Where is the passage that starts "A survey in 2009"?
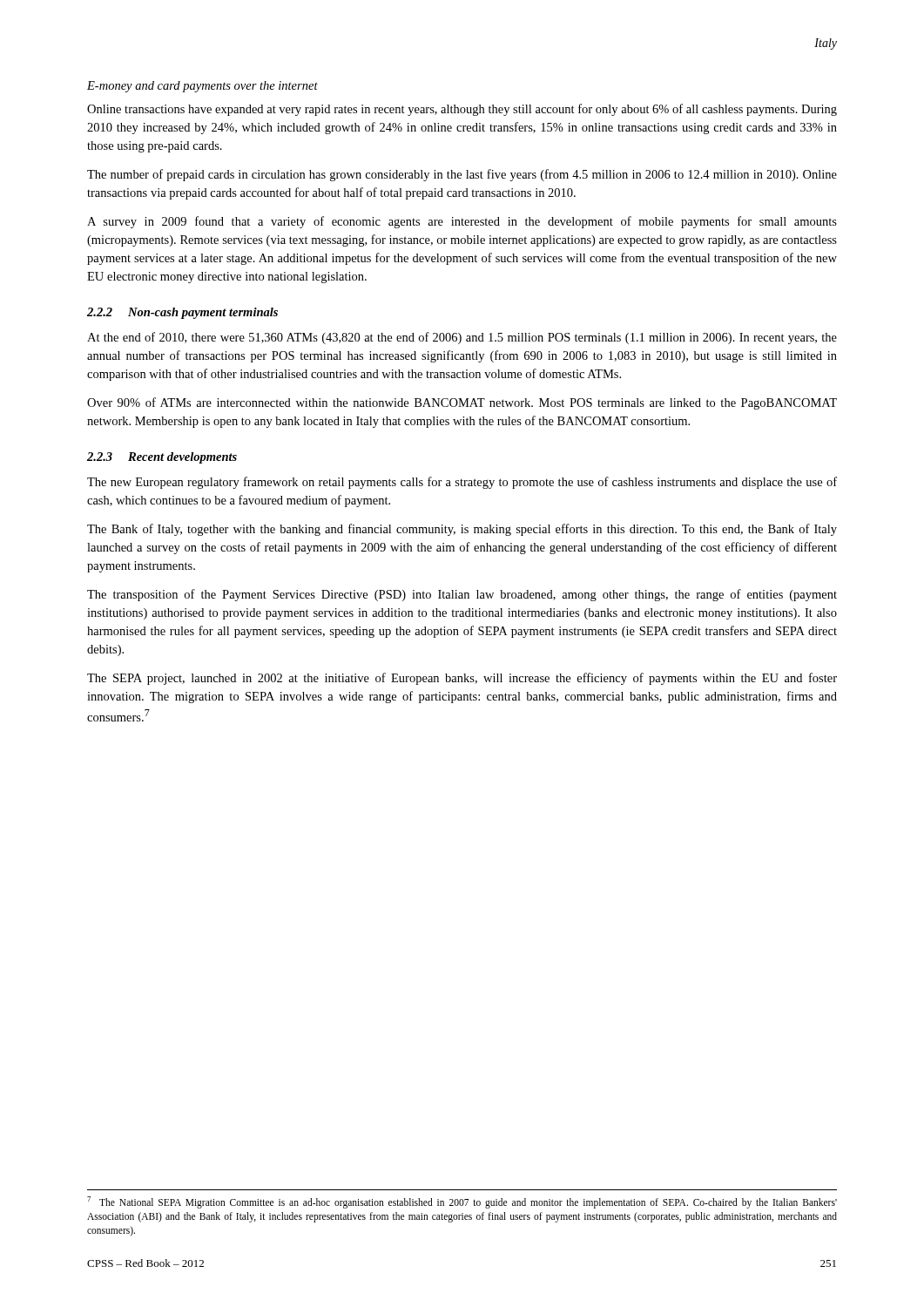 462,249
